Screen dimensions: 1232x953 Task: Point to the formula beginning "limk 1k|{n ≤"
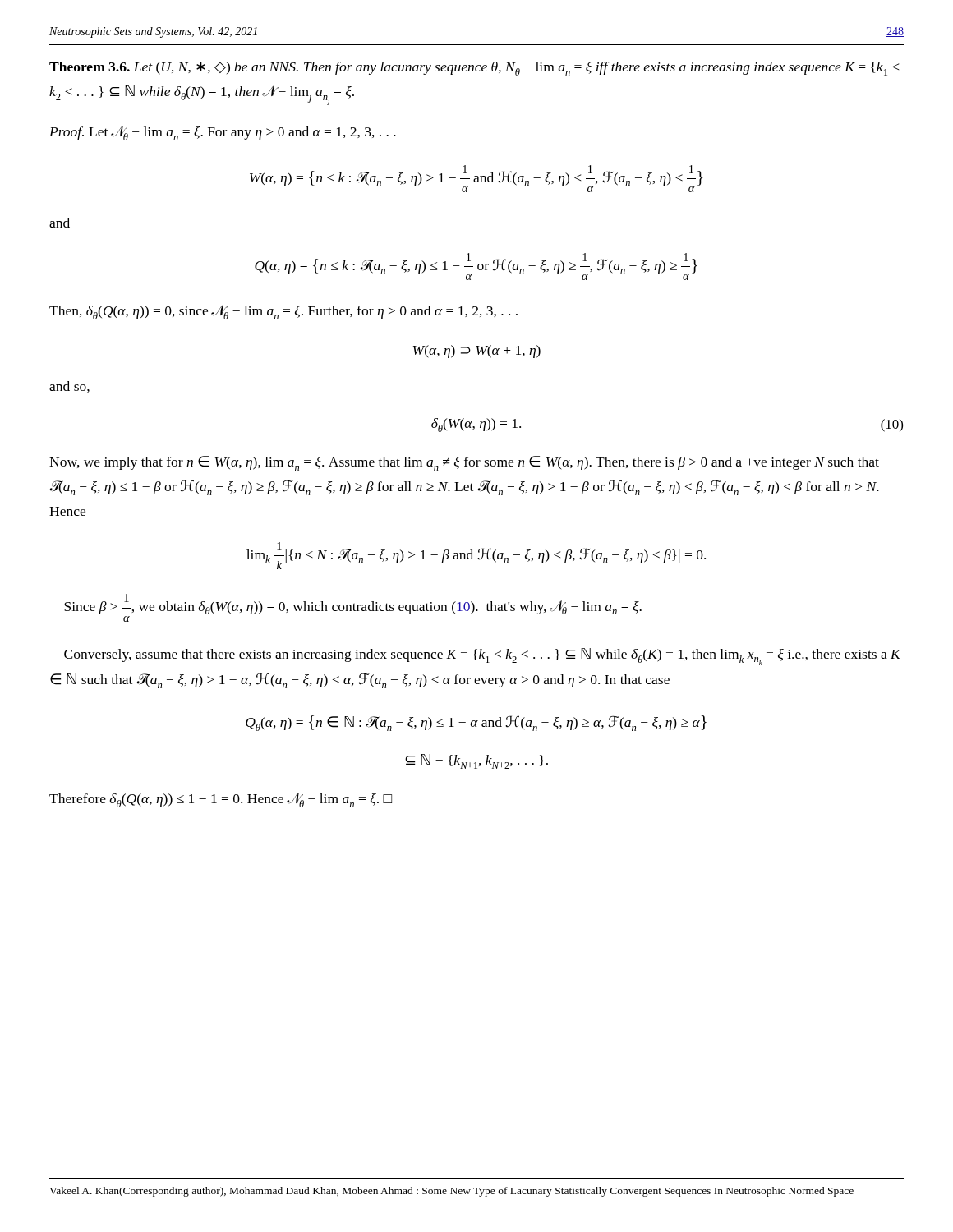(x=476, y=556)
